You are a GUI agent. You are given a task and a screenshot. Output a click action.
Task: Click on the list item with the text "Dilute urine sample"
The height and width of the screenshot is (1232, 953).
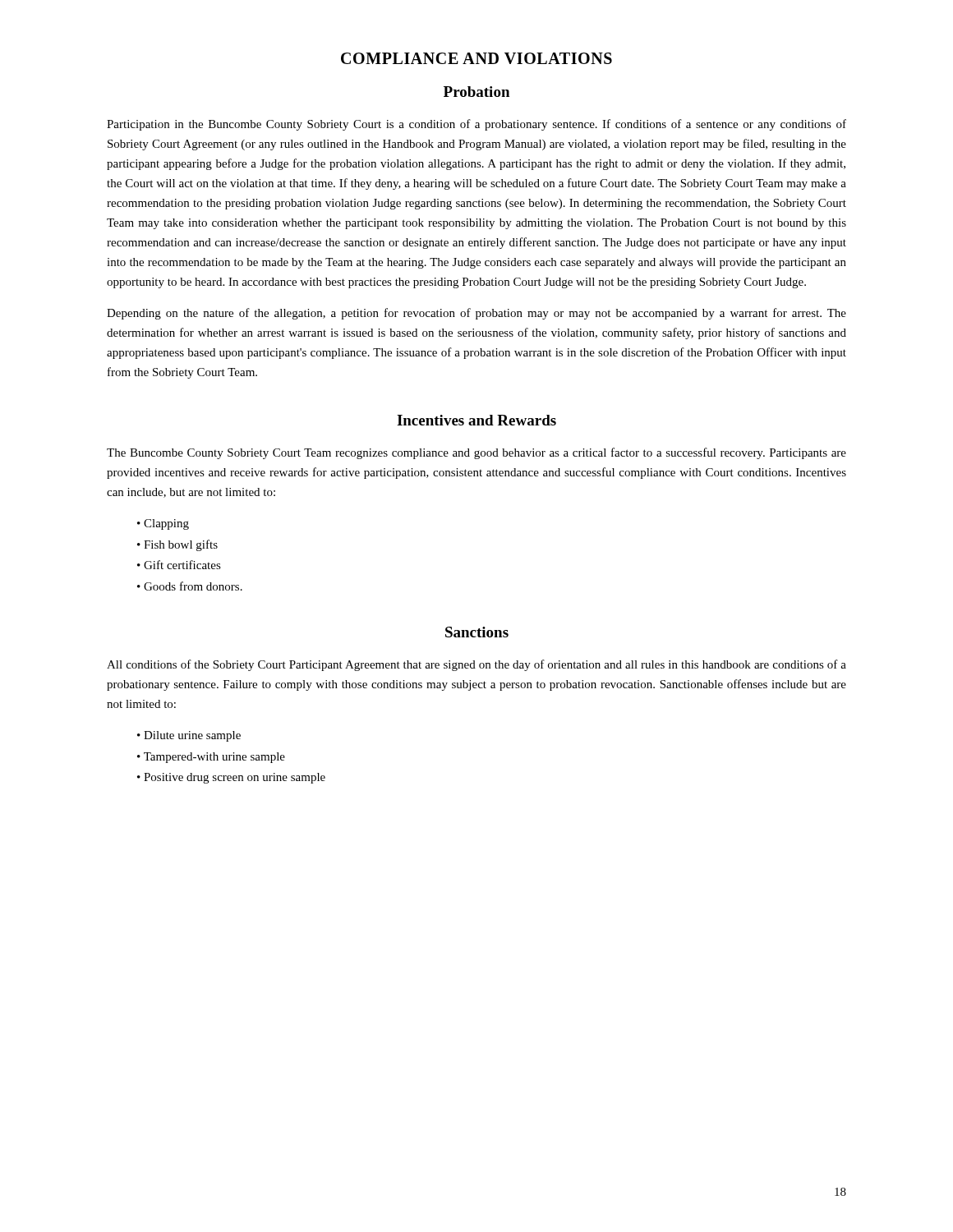pyautogui.click(x=192, y=735)
